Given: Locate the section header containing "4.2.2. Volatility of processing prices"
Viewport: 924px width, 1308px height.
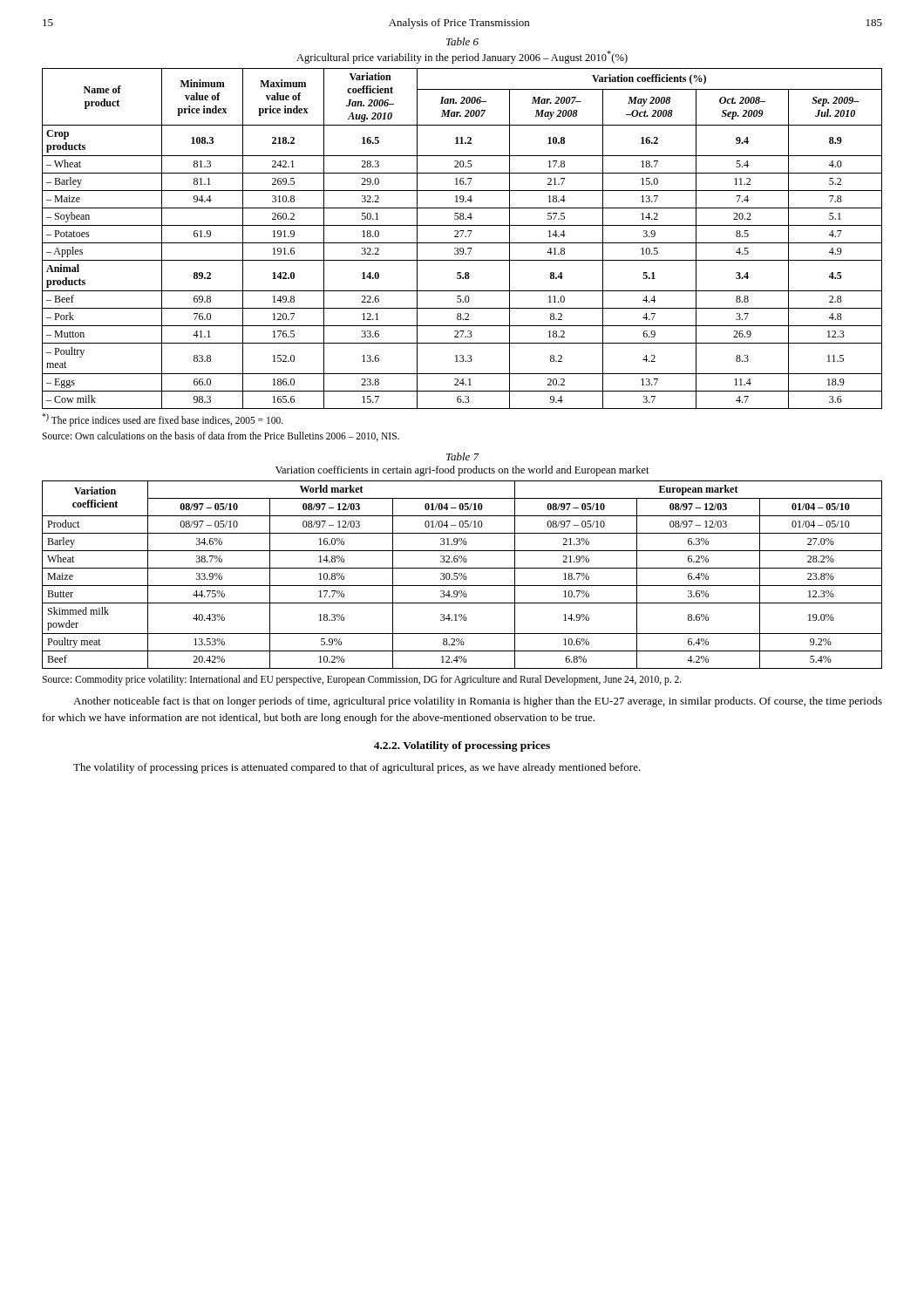Looking at the screenshot, I should point(462,745).
